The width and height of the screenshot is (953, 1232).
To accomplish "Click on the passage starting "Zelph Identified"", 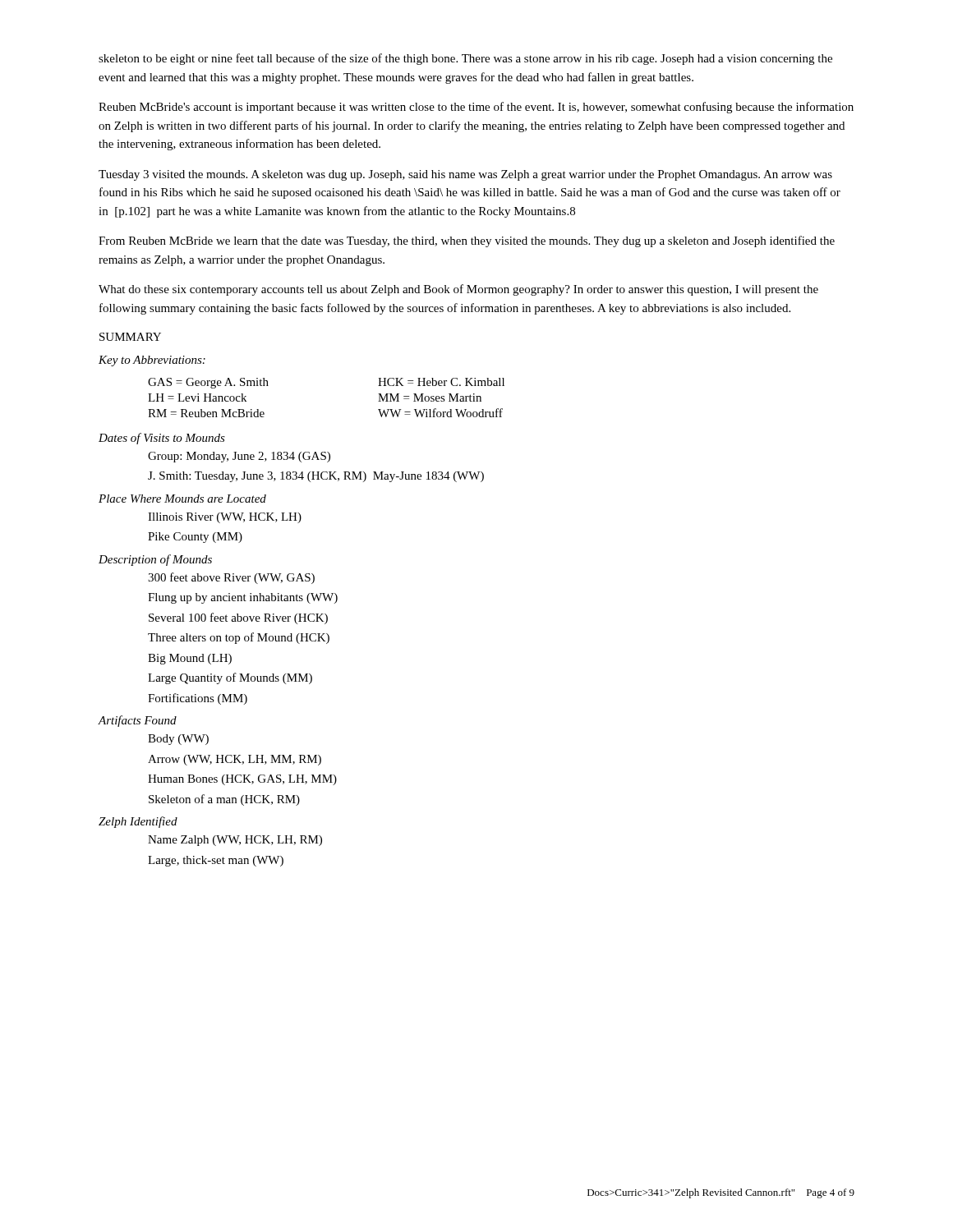I will coord(138,821).
